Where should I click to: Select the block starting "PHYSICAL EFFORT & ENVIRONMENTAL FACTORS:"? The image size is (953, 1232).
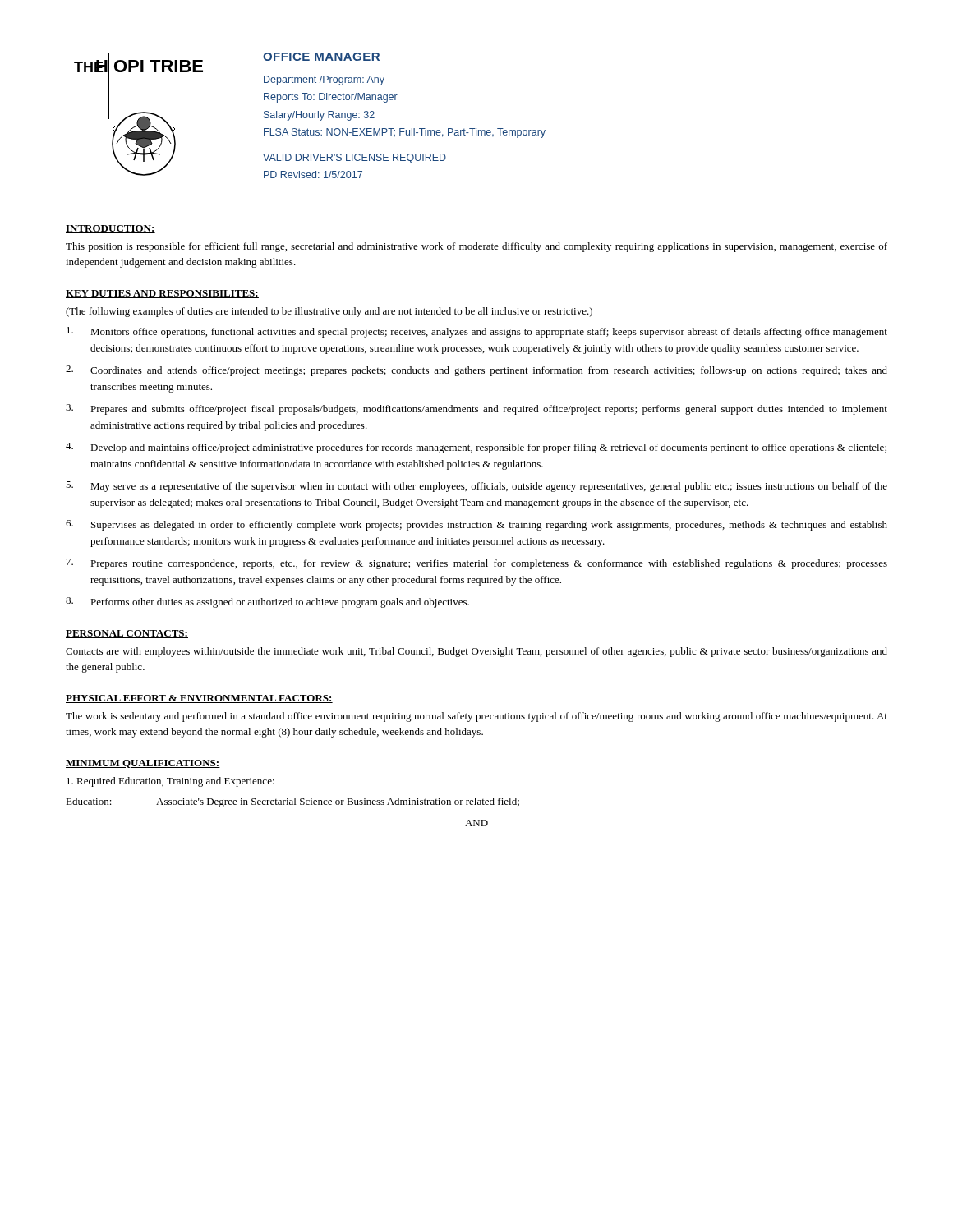[199, 697]
